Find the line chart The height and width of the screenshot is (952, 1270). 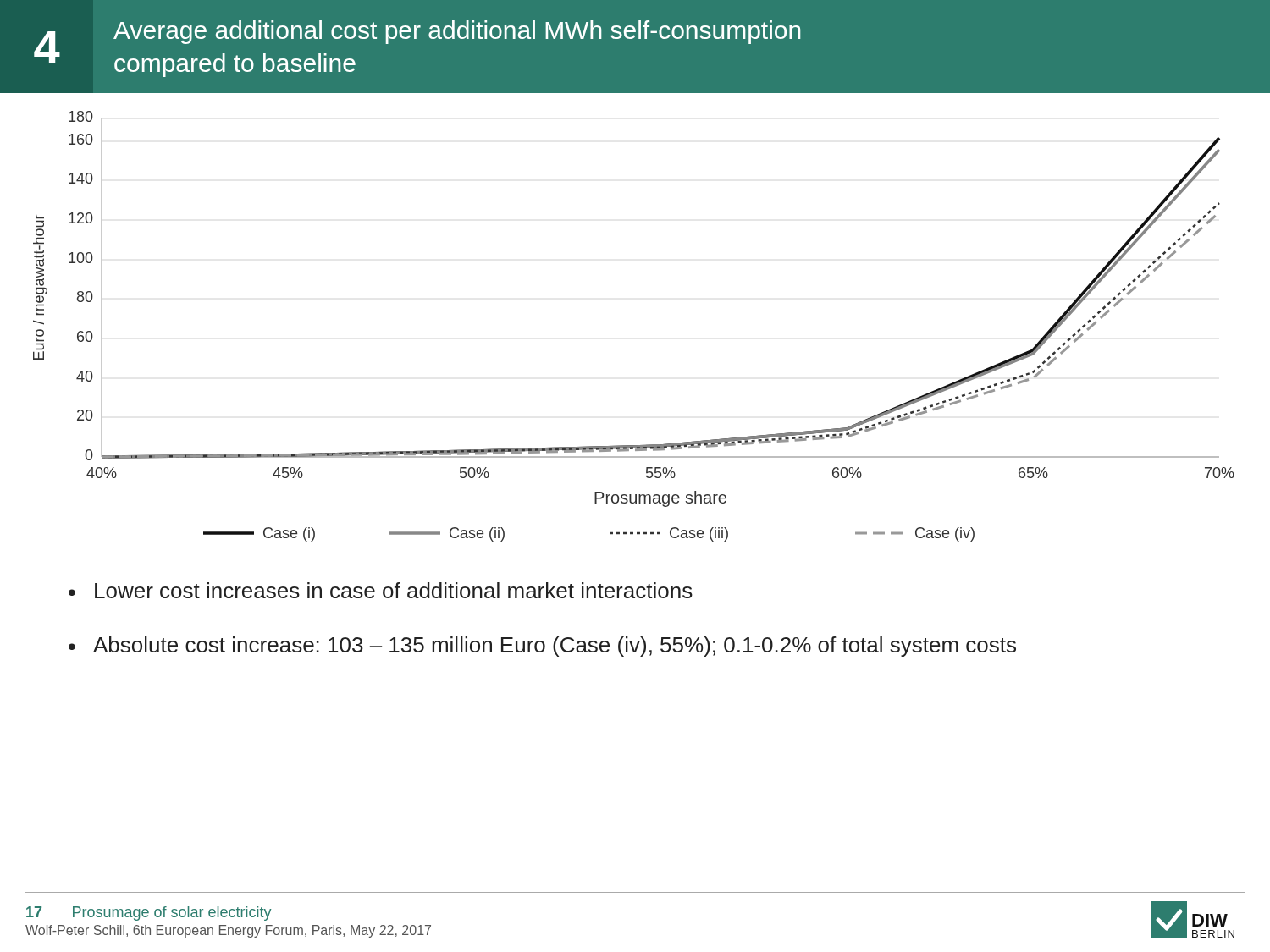[635, 326]
